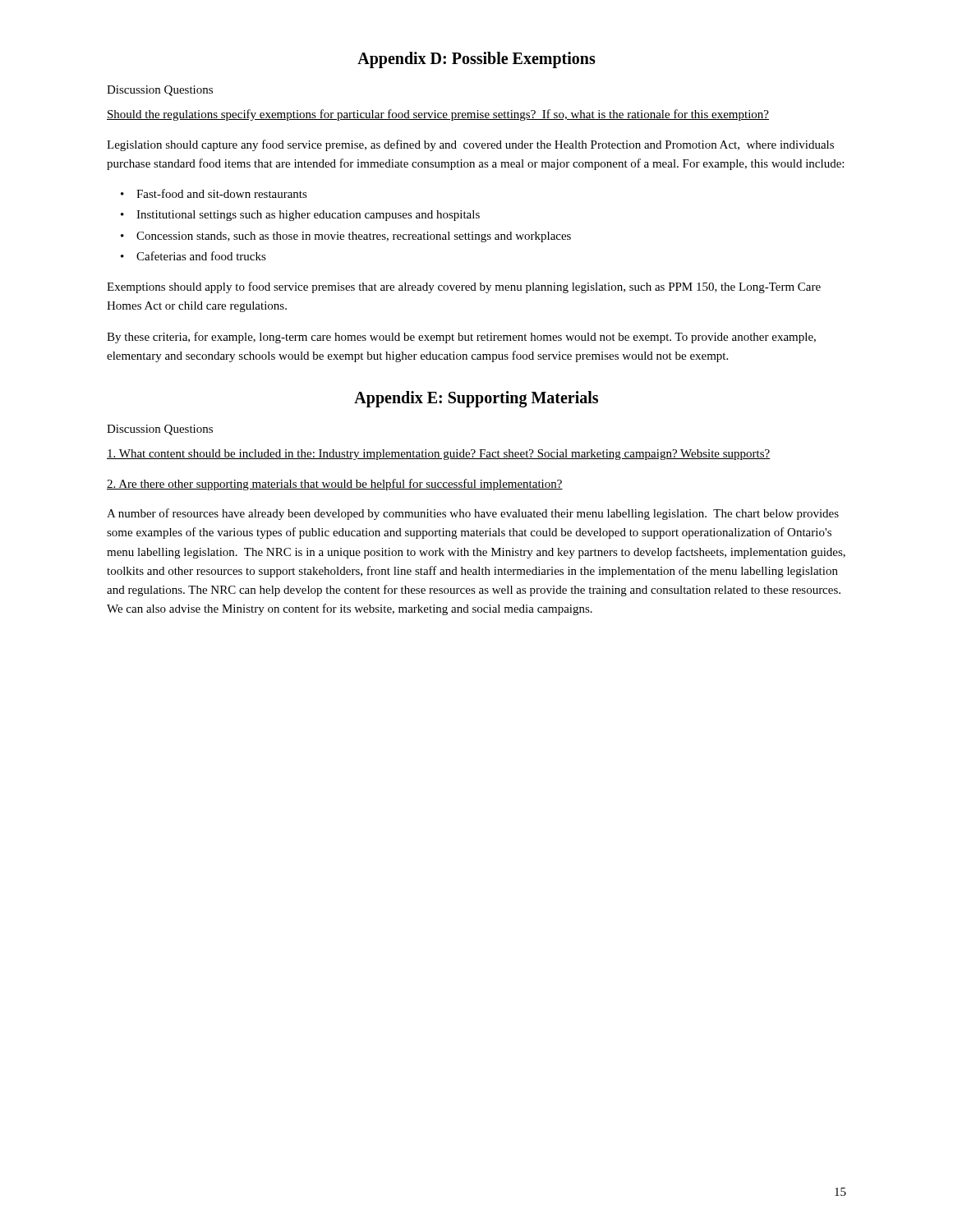This screenshot has width=953, height=1232.
Task: Navigate to the text block starting "Should the regulations specify"
Action: pos(438,114)
